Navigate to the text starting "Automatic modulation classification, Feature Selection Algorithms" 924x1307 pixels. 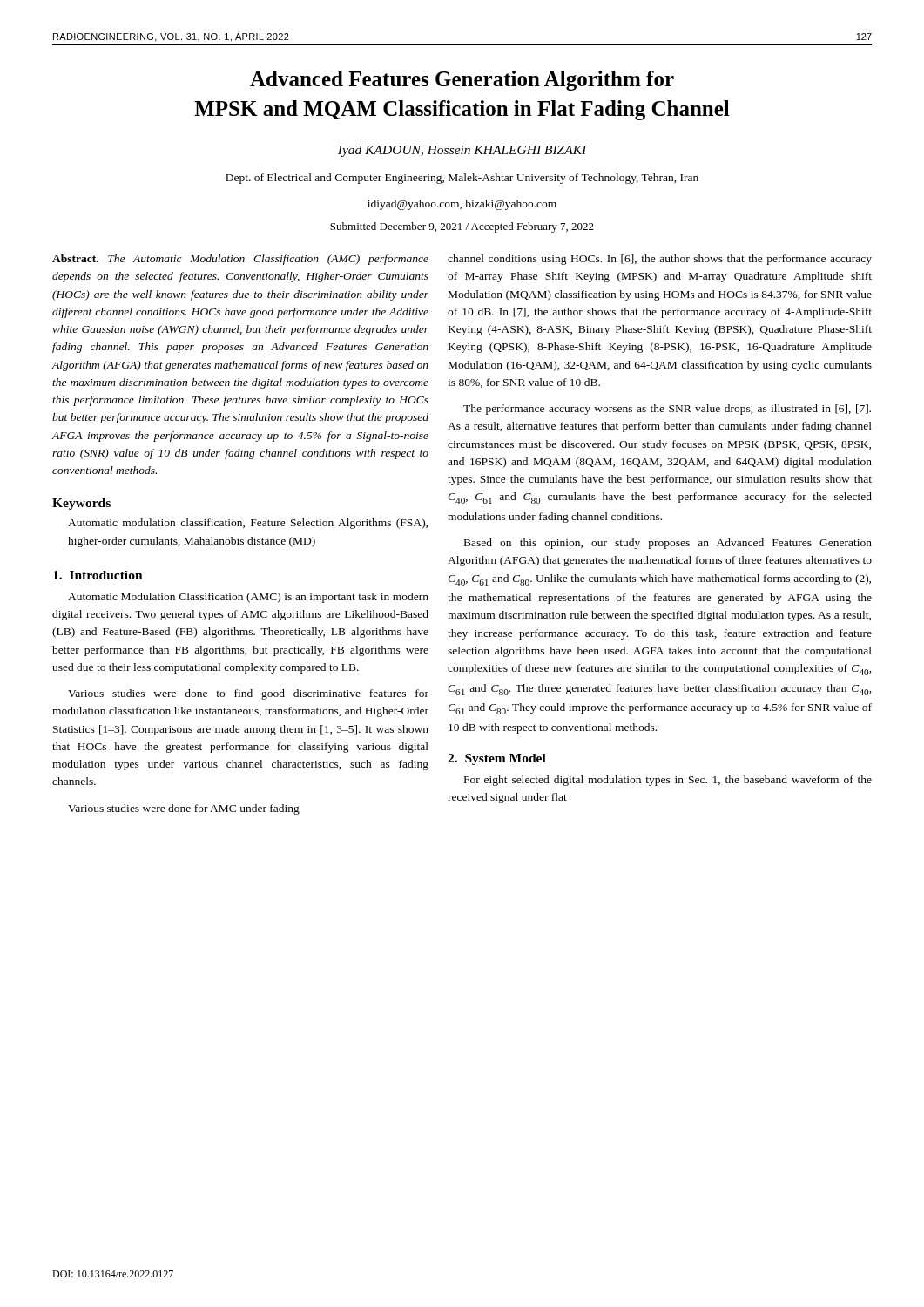click(x=248, y=532)
